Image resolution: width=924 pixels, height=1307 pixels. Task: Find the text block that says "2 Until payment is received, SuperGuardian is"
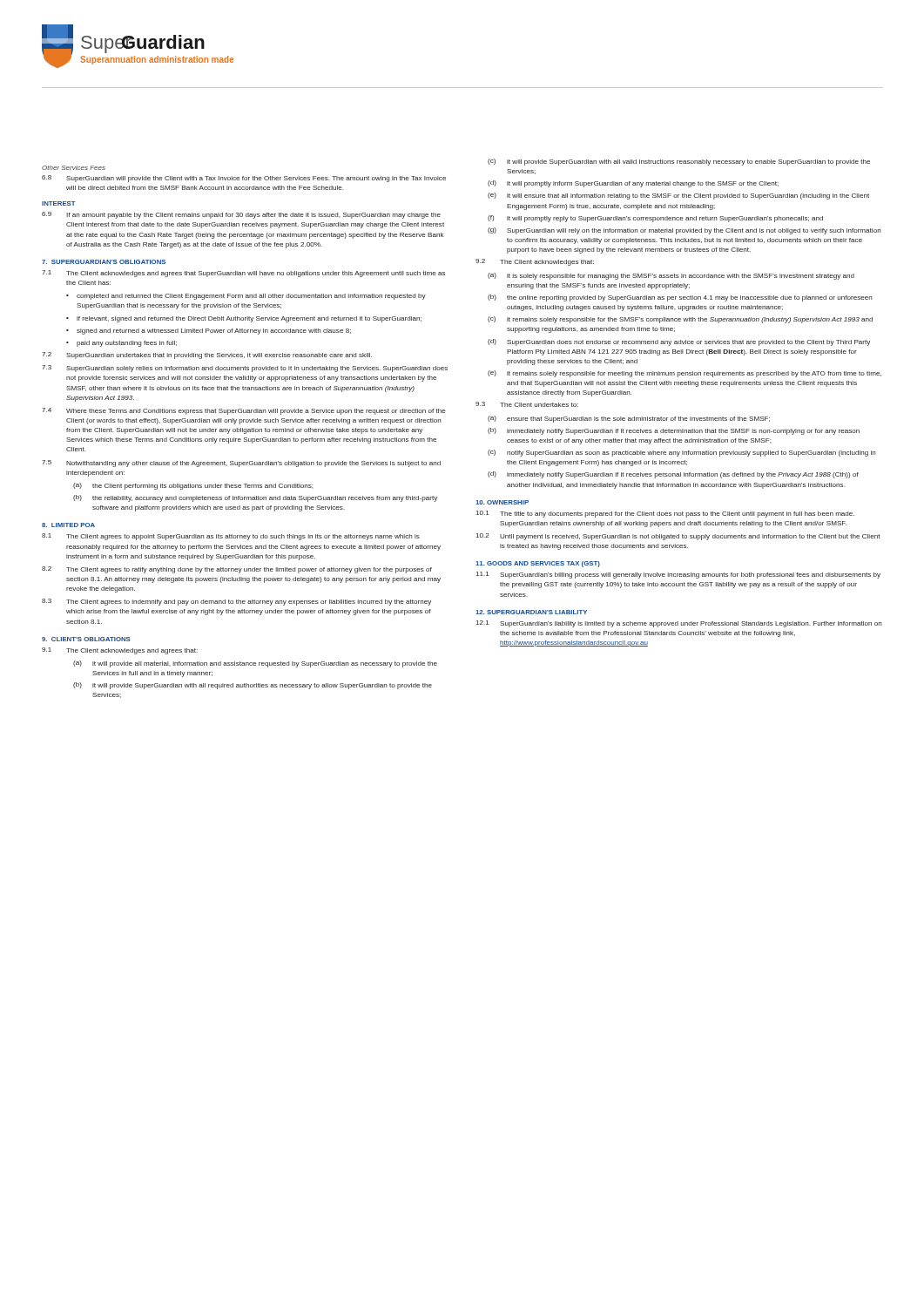tap(679, 541)
